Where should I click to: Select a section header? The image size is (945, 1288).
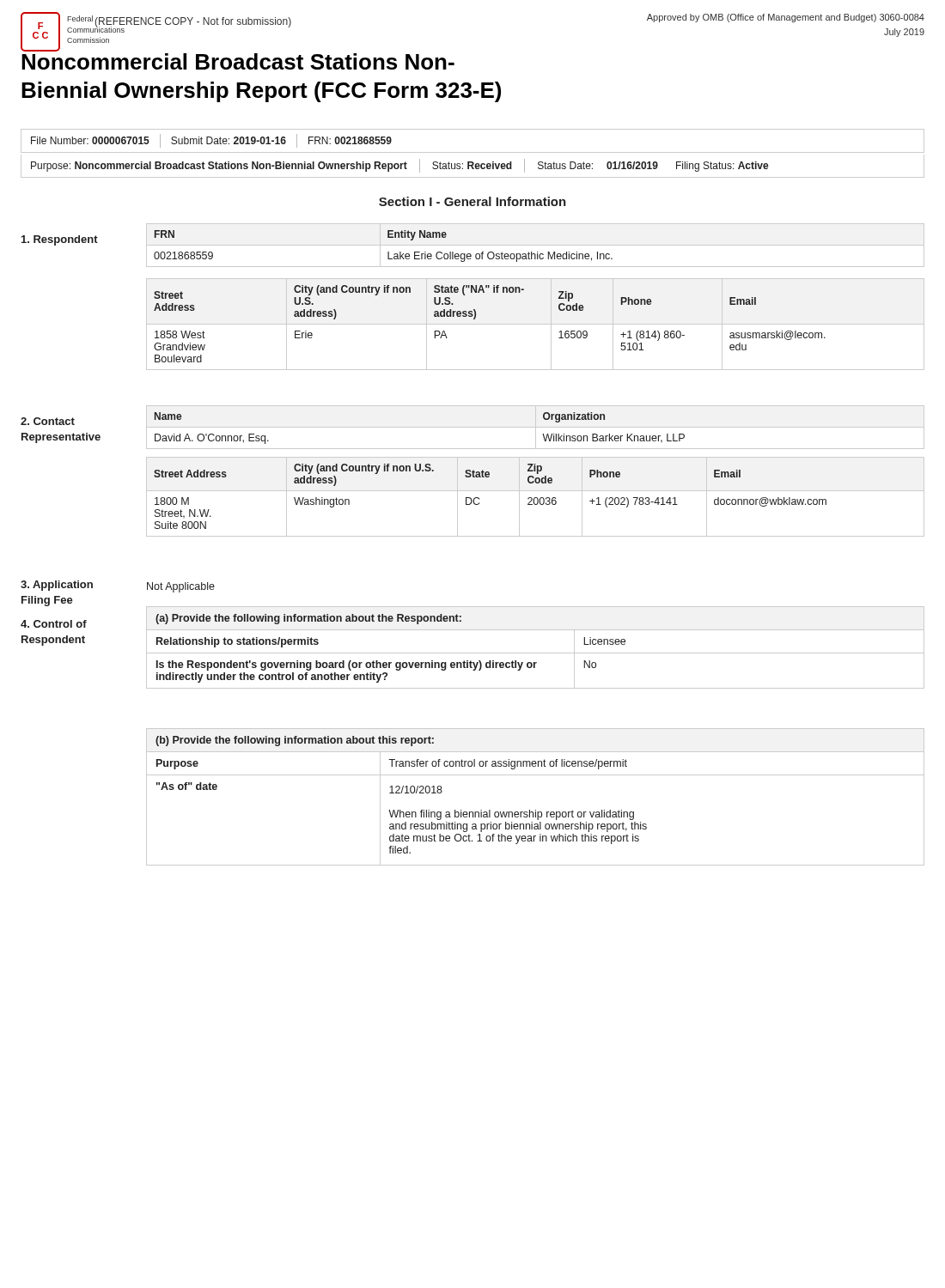(x=472, y=201)
